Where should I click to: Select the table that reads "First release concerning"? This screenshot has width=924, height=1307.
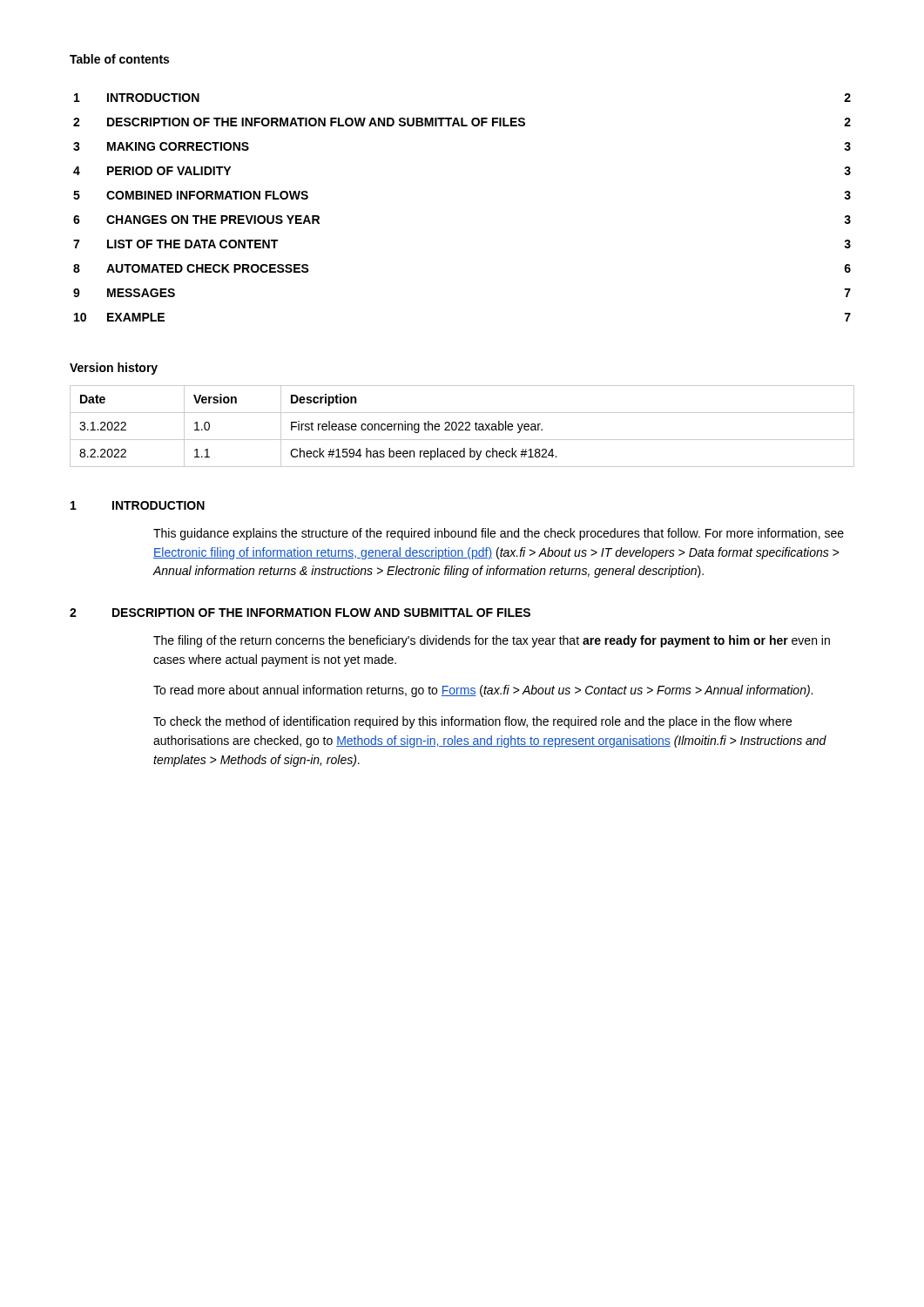pos(462,426)
